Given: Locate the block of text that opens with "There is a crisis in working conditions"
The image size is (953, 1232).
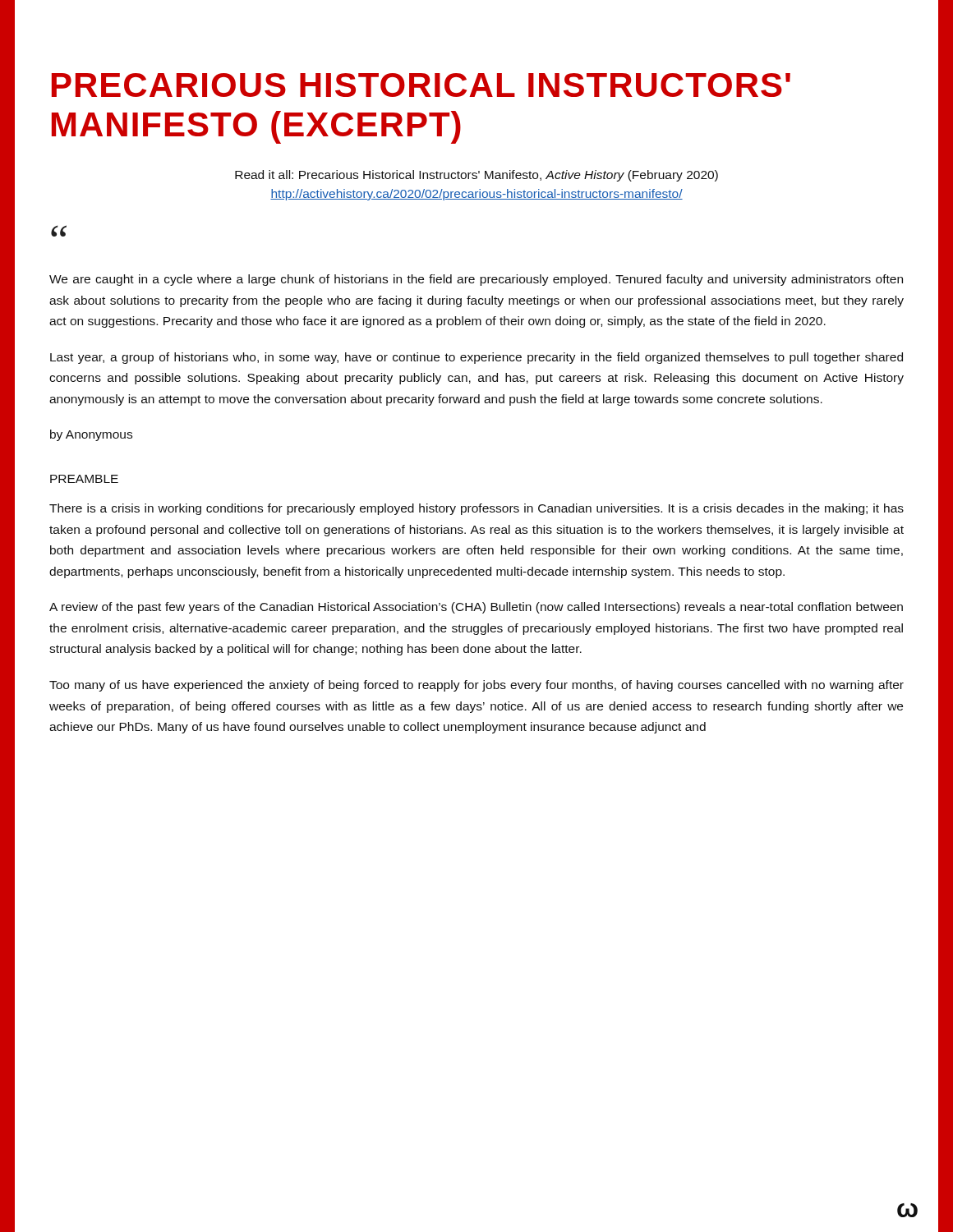Looking at the screenshot, I should [x=476, y=540].
